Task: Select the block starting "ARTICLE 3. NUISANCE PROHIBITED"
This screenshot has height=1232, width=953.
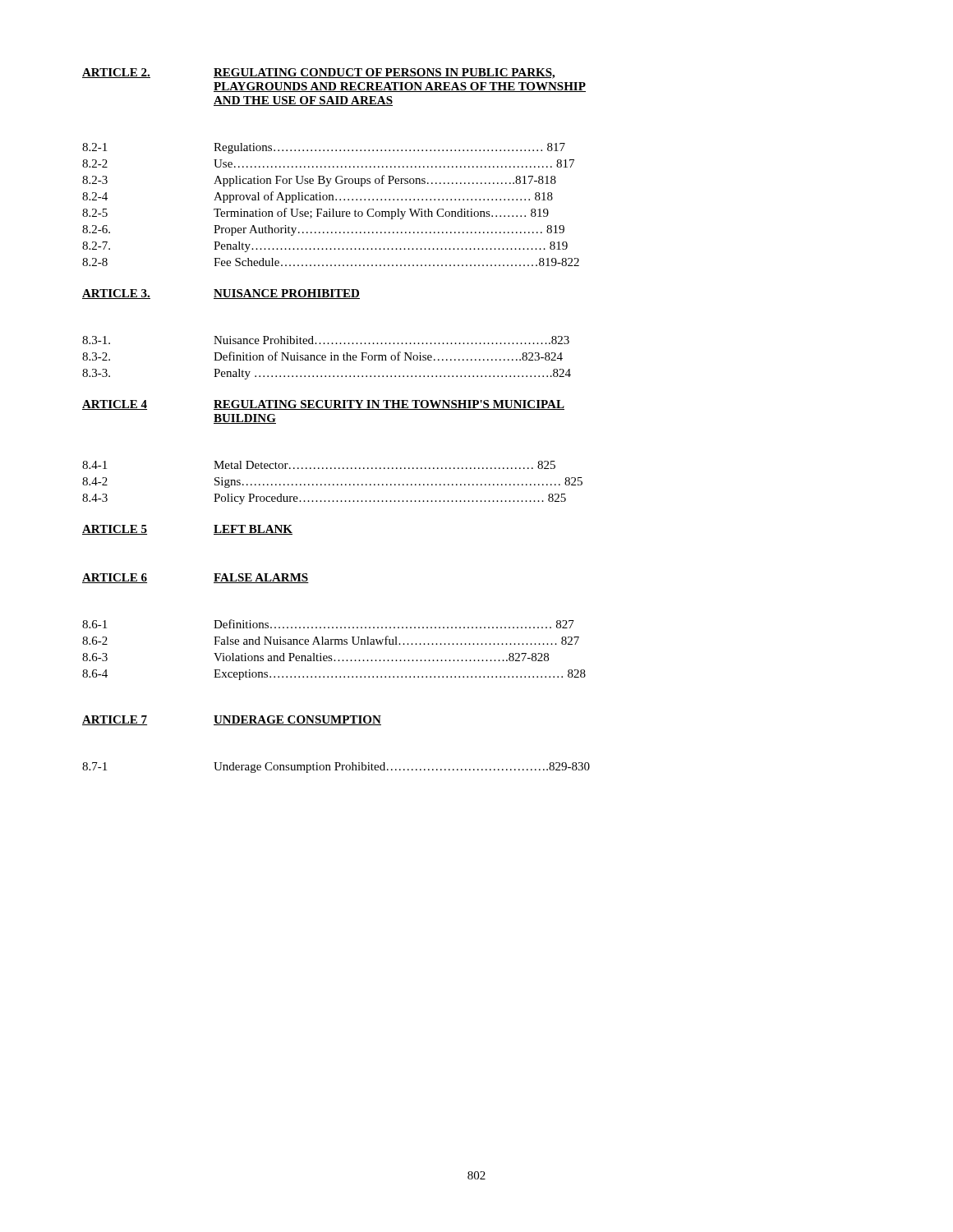Action: [221, 294]
